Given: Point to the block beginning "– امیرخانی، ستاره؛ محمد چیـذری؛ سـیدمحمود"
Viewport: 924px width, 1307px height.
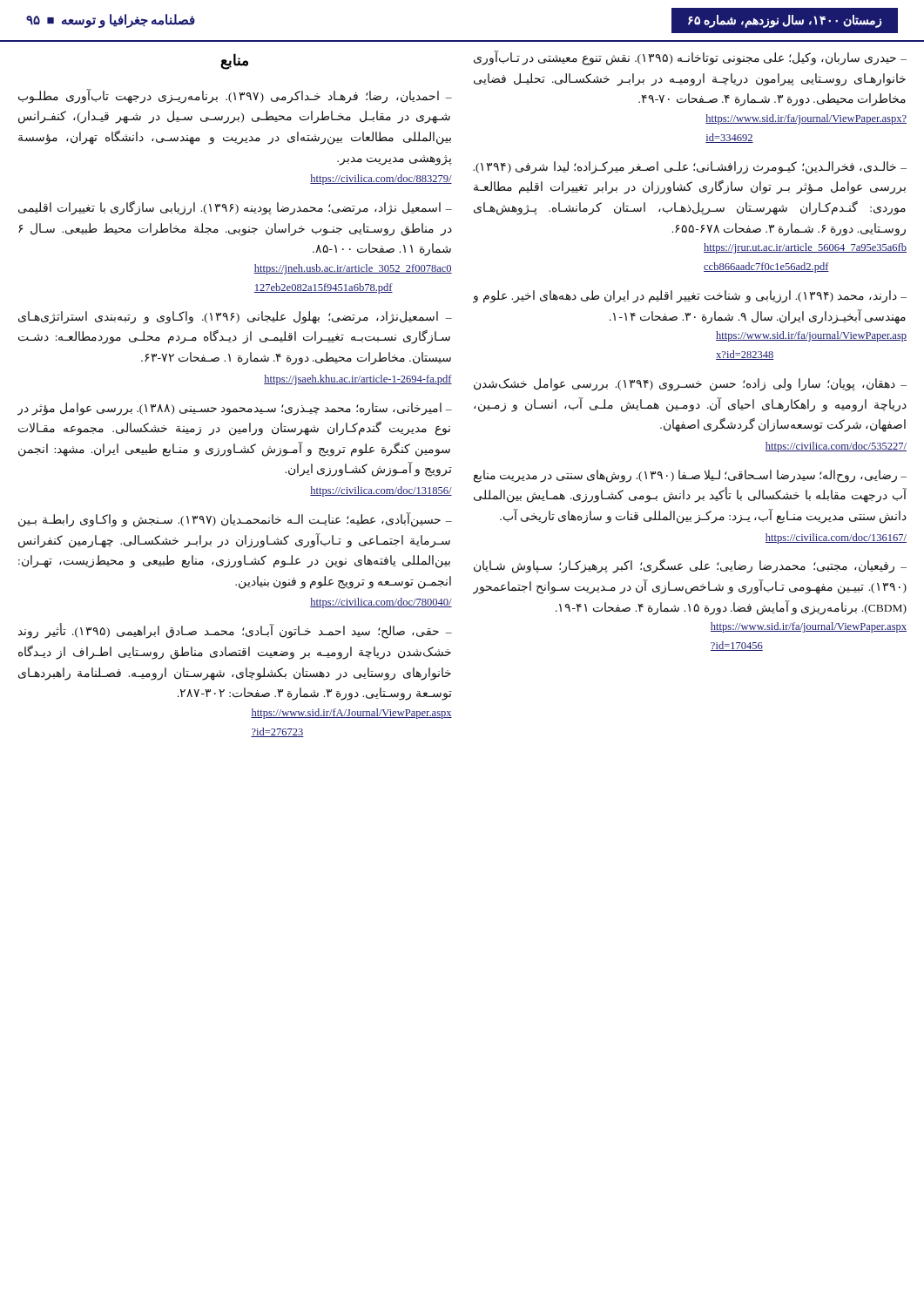Looking at the screenshot, I should pyautogui.click(x=235, y=451).
